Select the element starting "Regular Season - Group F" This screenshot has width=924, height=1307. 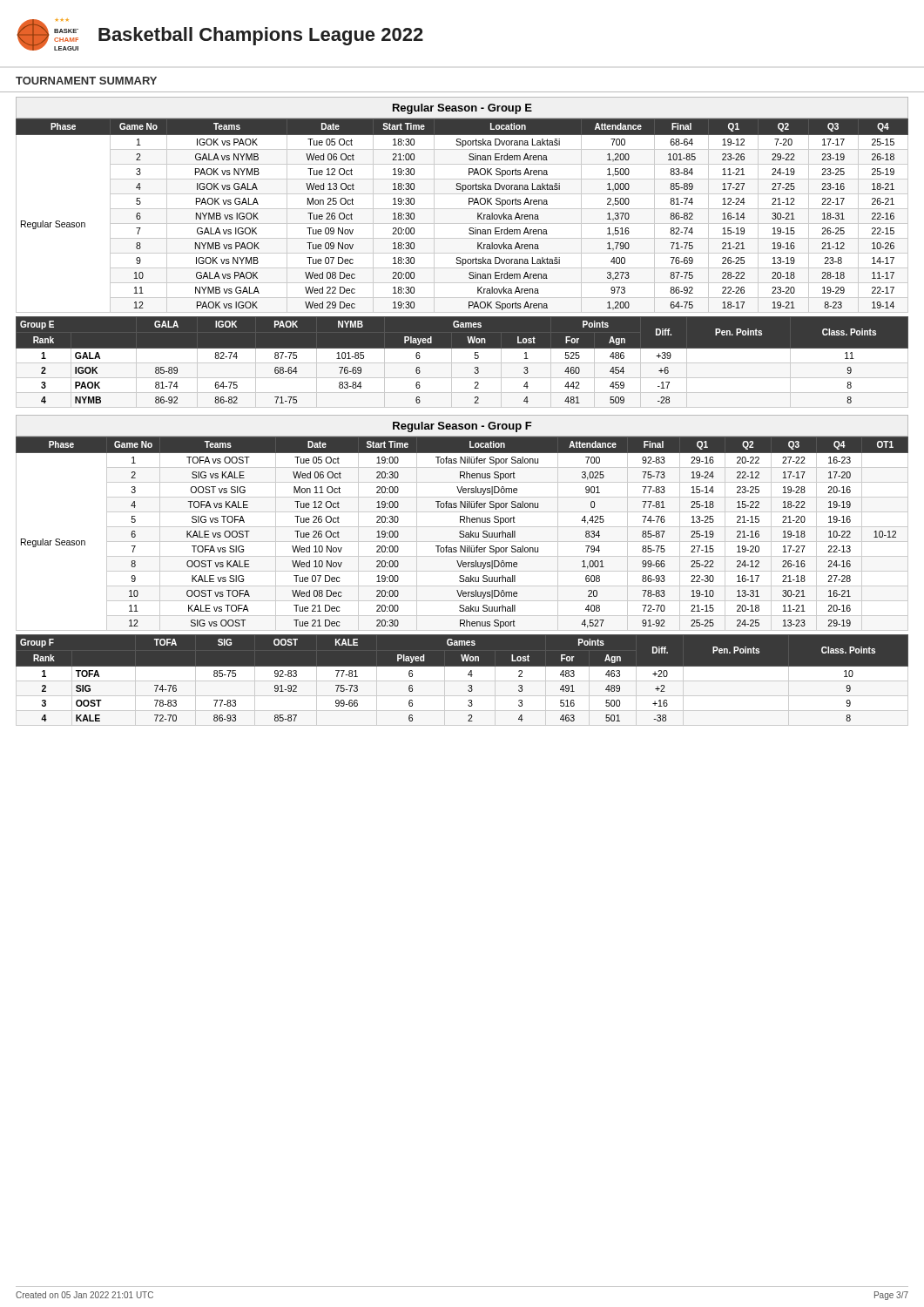pos(462,426)
